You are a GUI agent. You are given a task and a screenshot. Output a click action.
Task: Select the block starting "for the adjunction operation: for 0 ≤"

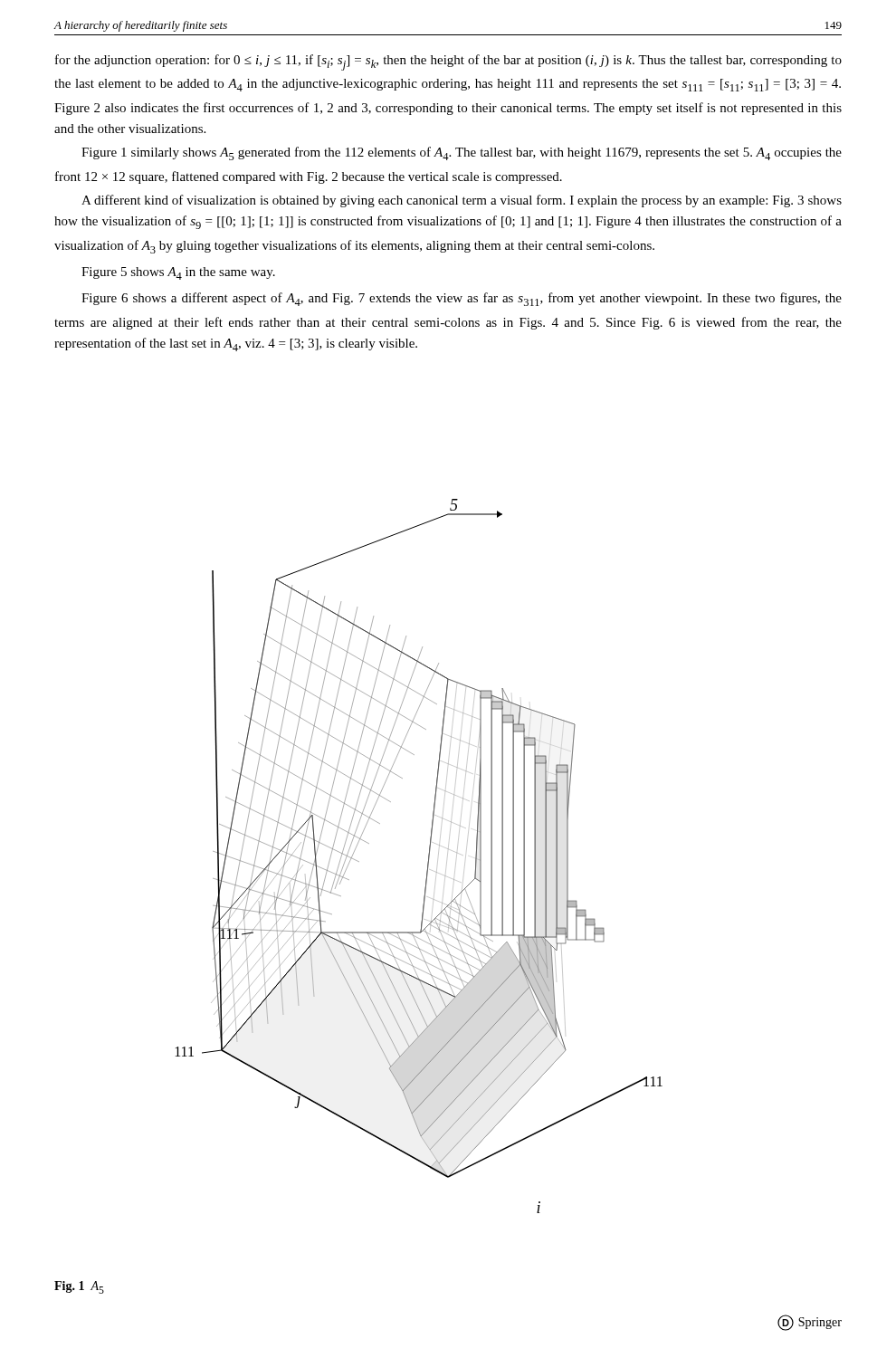tap(448, 94)
